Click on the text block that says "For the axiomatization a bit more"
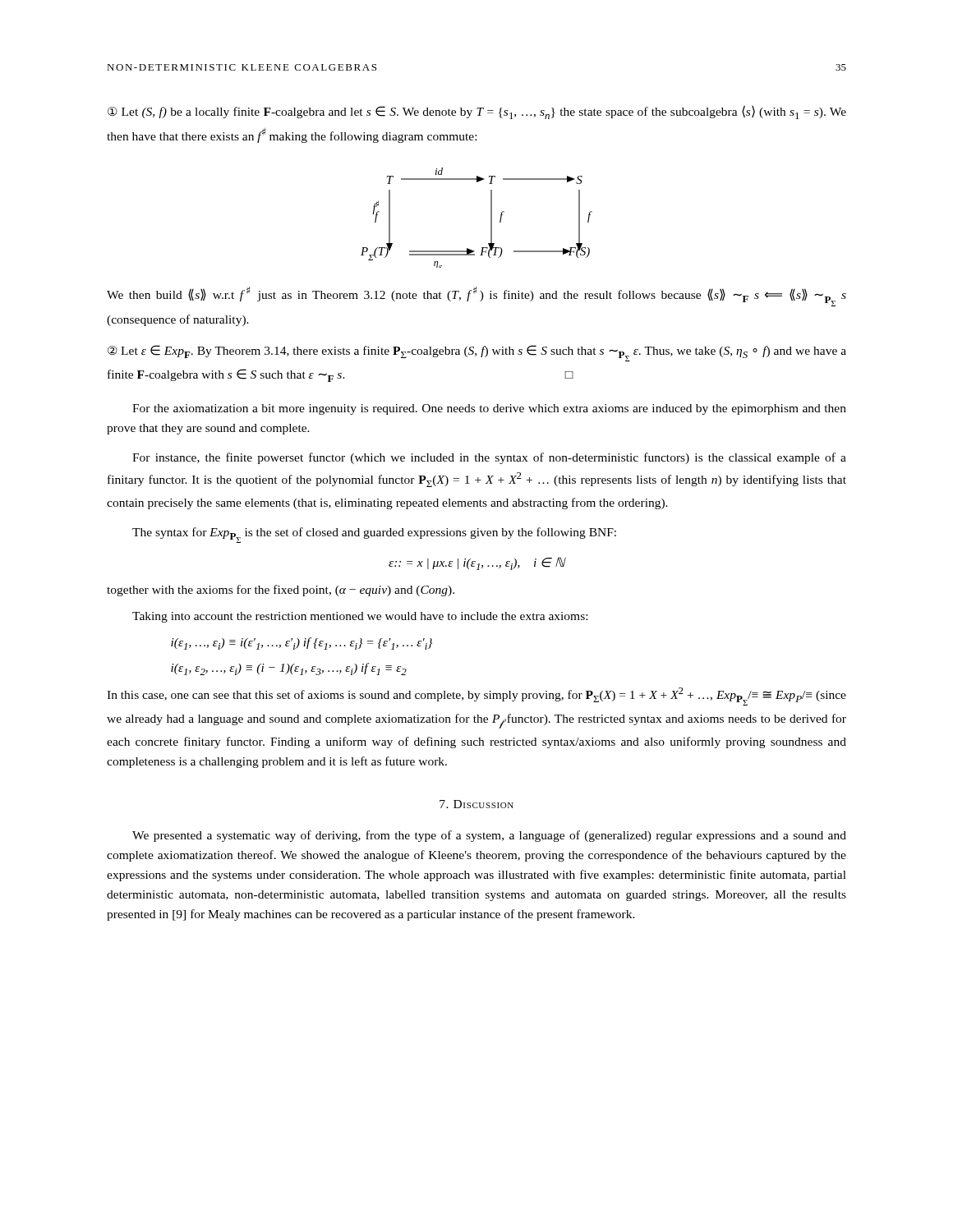953x1232 pixels. 476,418
